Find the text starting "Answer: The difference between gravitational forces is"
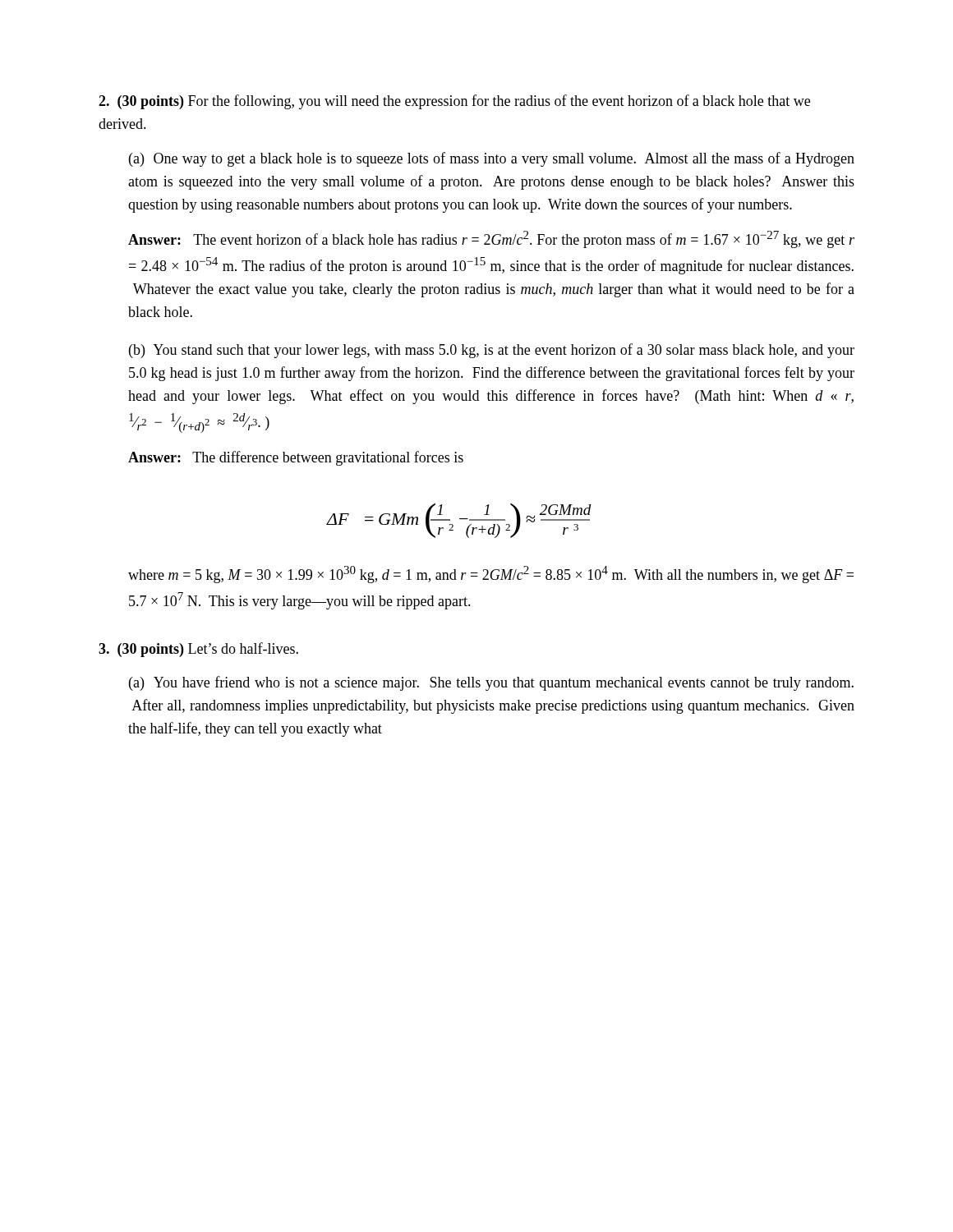The image size is (953, 1232). coord(296,457)
